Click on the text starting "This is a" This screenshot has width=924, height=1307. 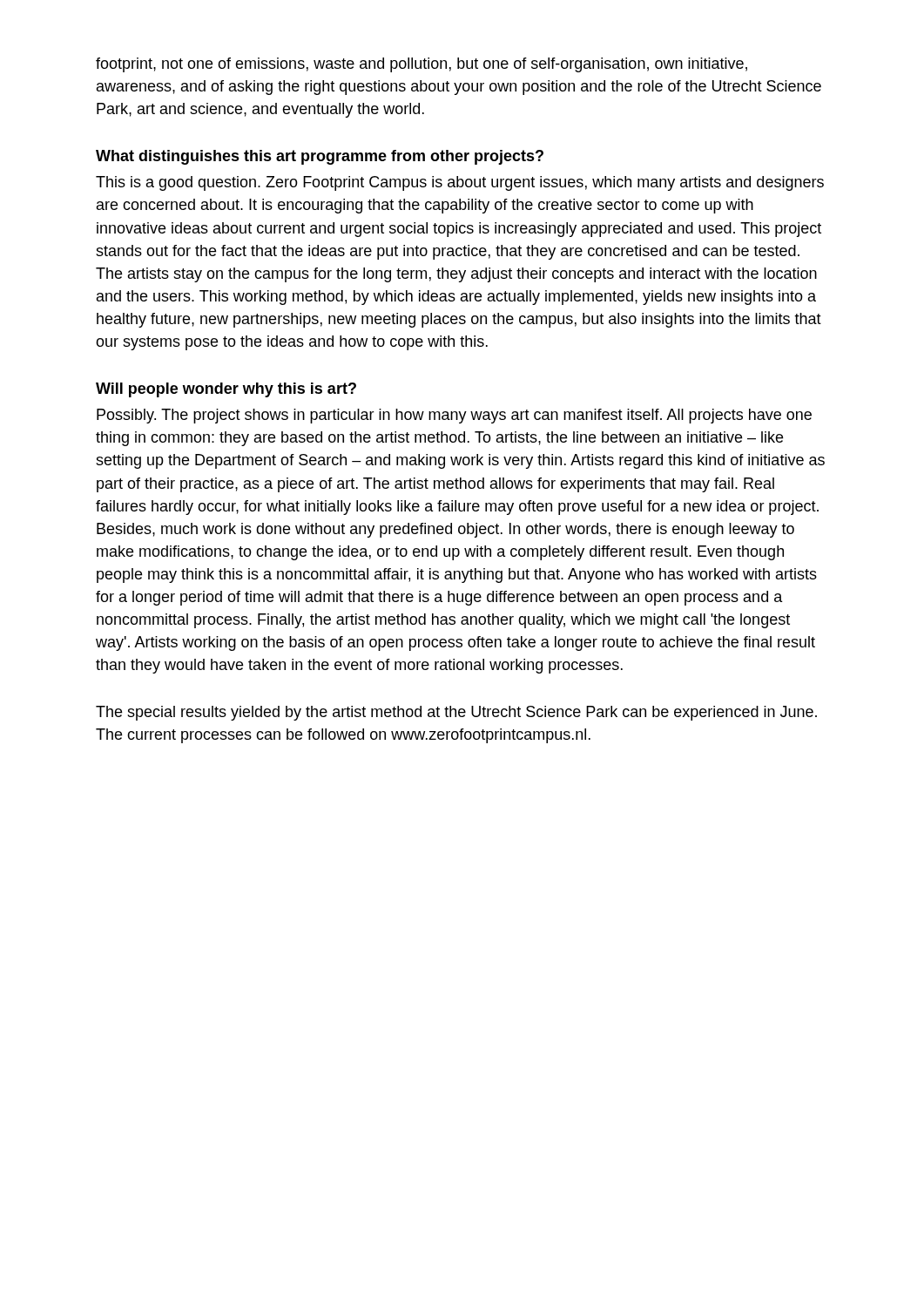point(460,262)
